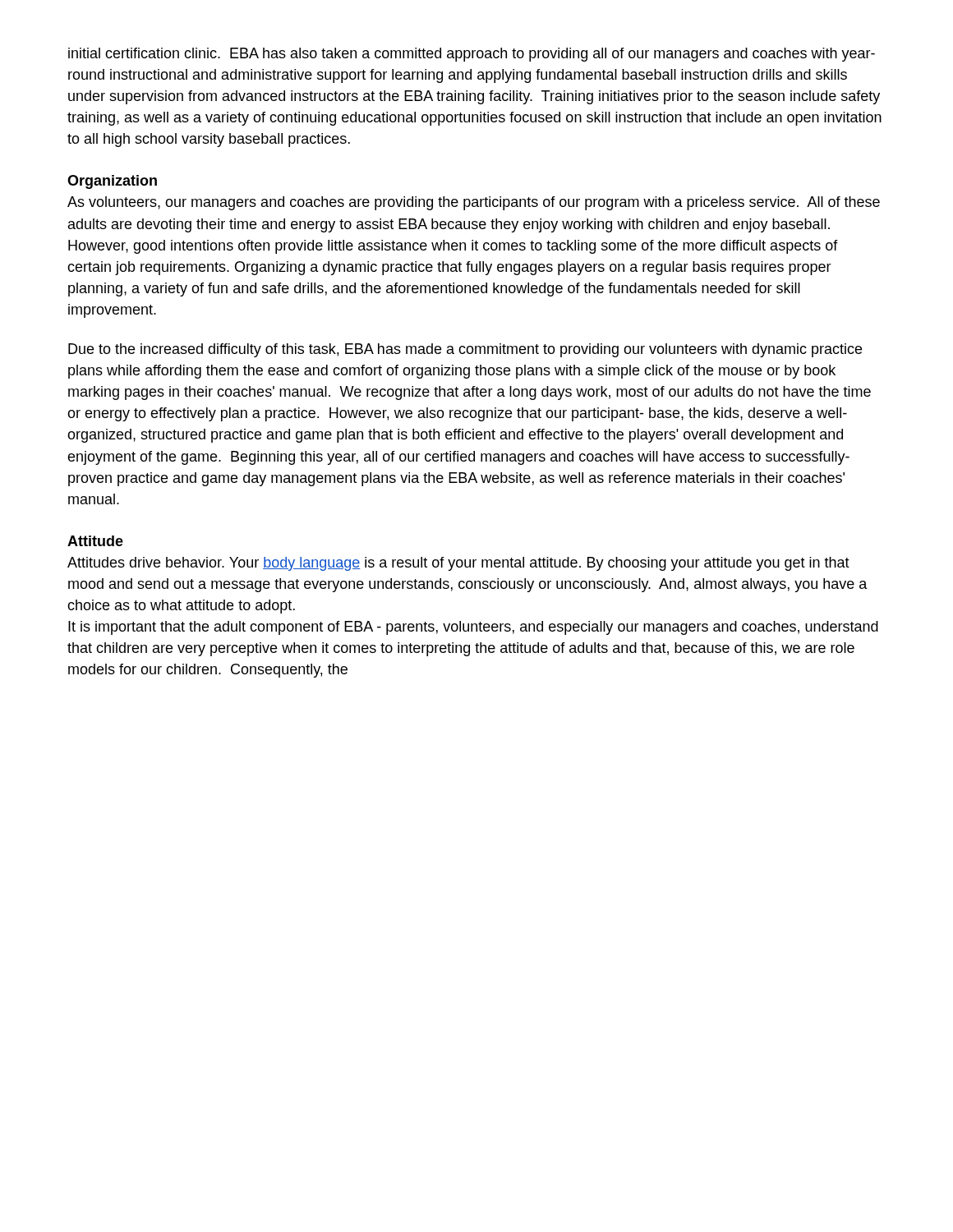
Task: Point to the block beginning "initial certification clinic. EBA"
Action: (x=475, y=96)
